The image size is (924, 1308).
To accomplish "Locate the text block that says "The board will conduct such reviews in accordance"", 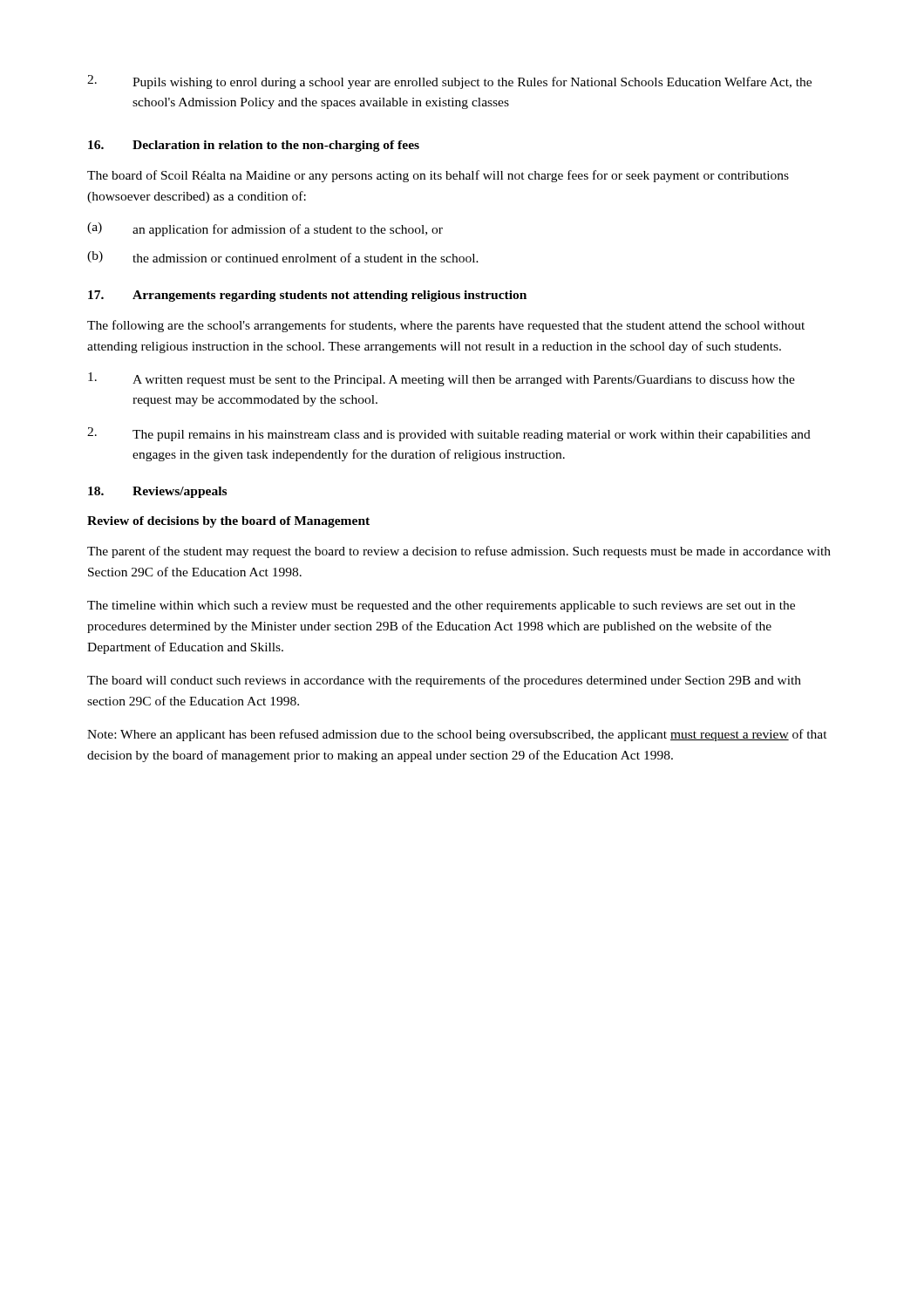I will point(462,691).
